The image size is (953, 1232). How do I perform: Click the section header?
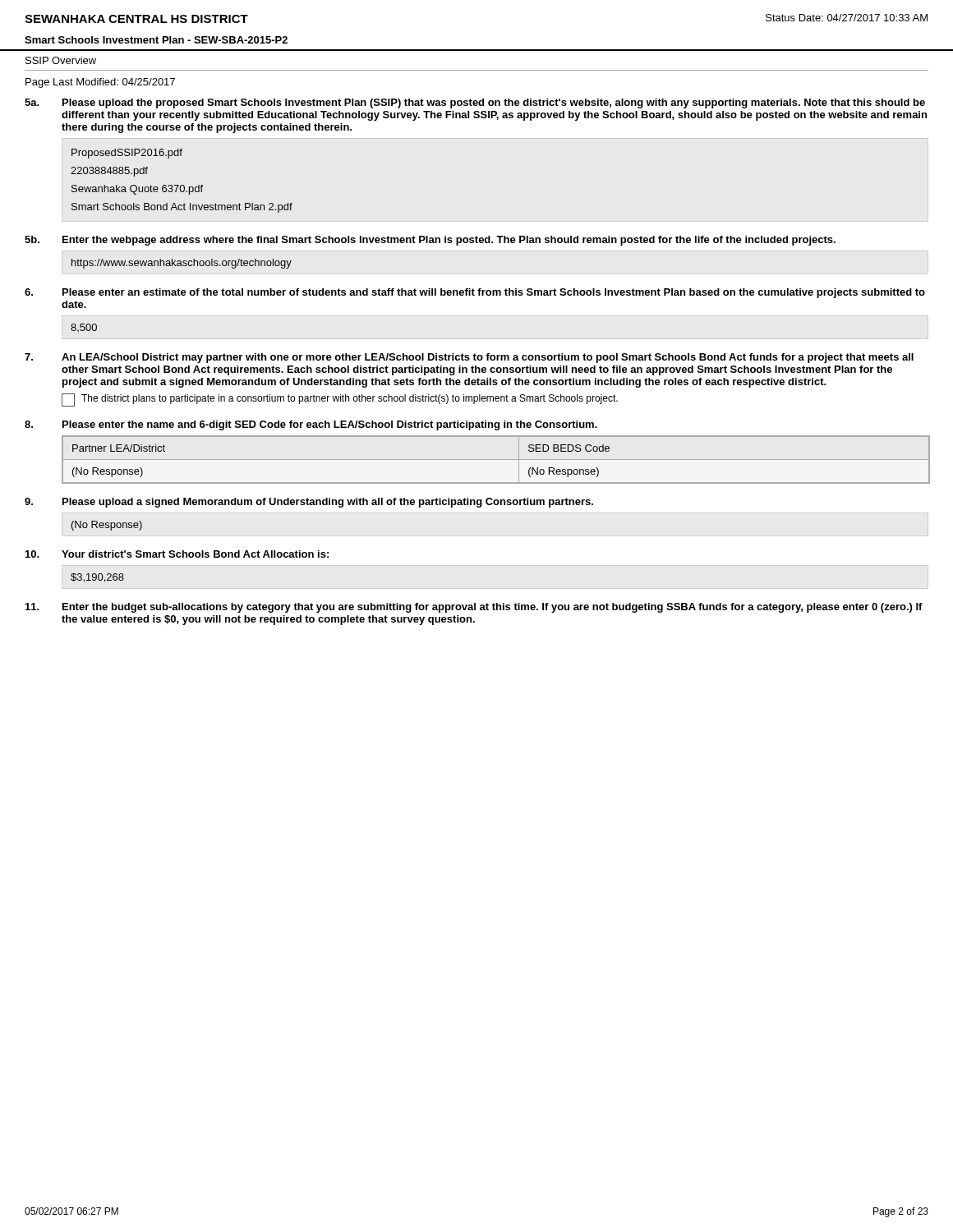coord(156,40)
